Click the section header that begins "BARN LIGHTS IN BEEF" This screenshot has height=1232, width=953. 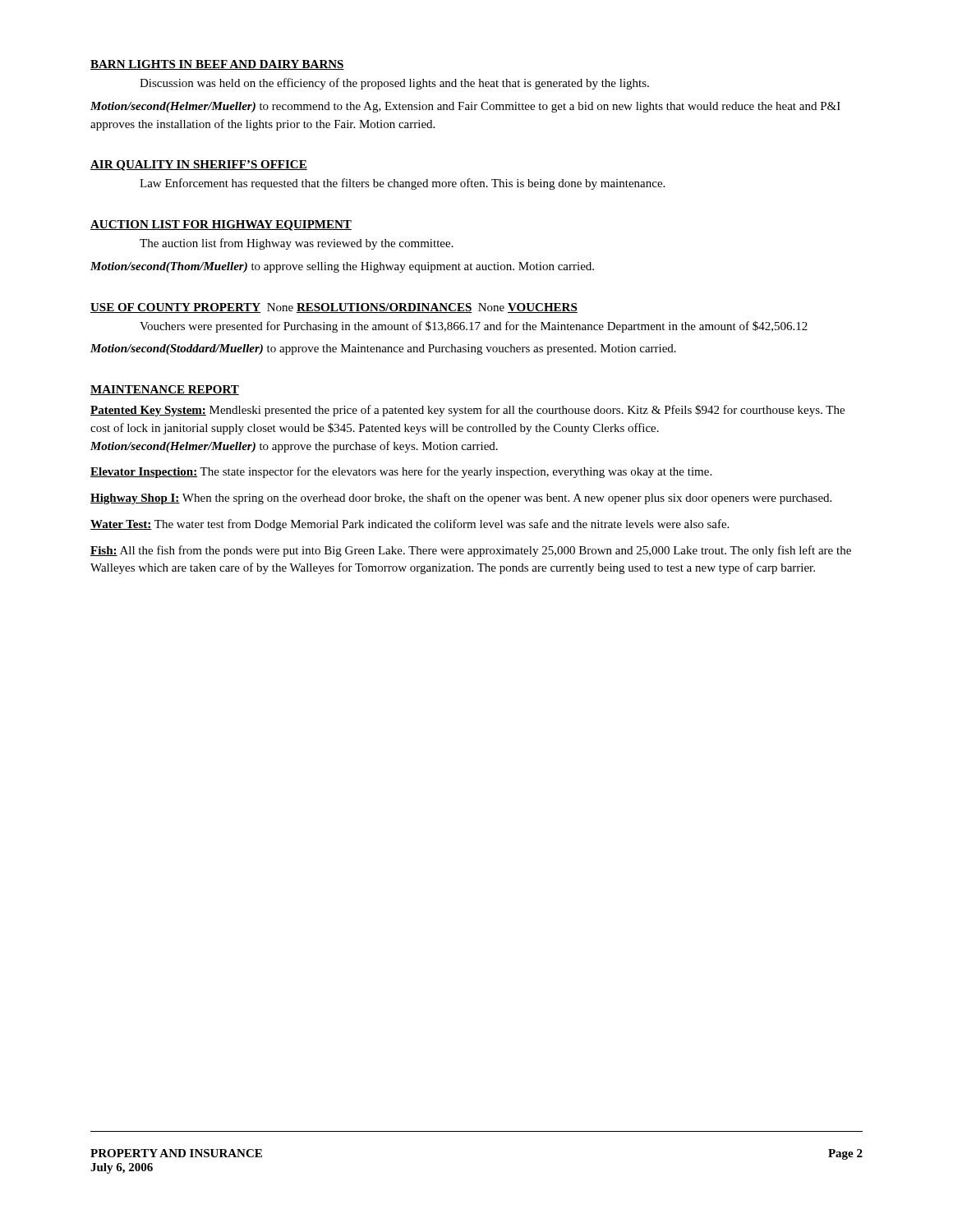217,64
